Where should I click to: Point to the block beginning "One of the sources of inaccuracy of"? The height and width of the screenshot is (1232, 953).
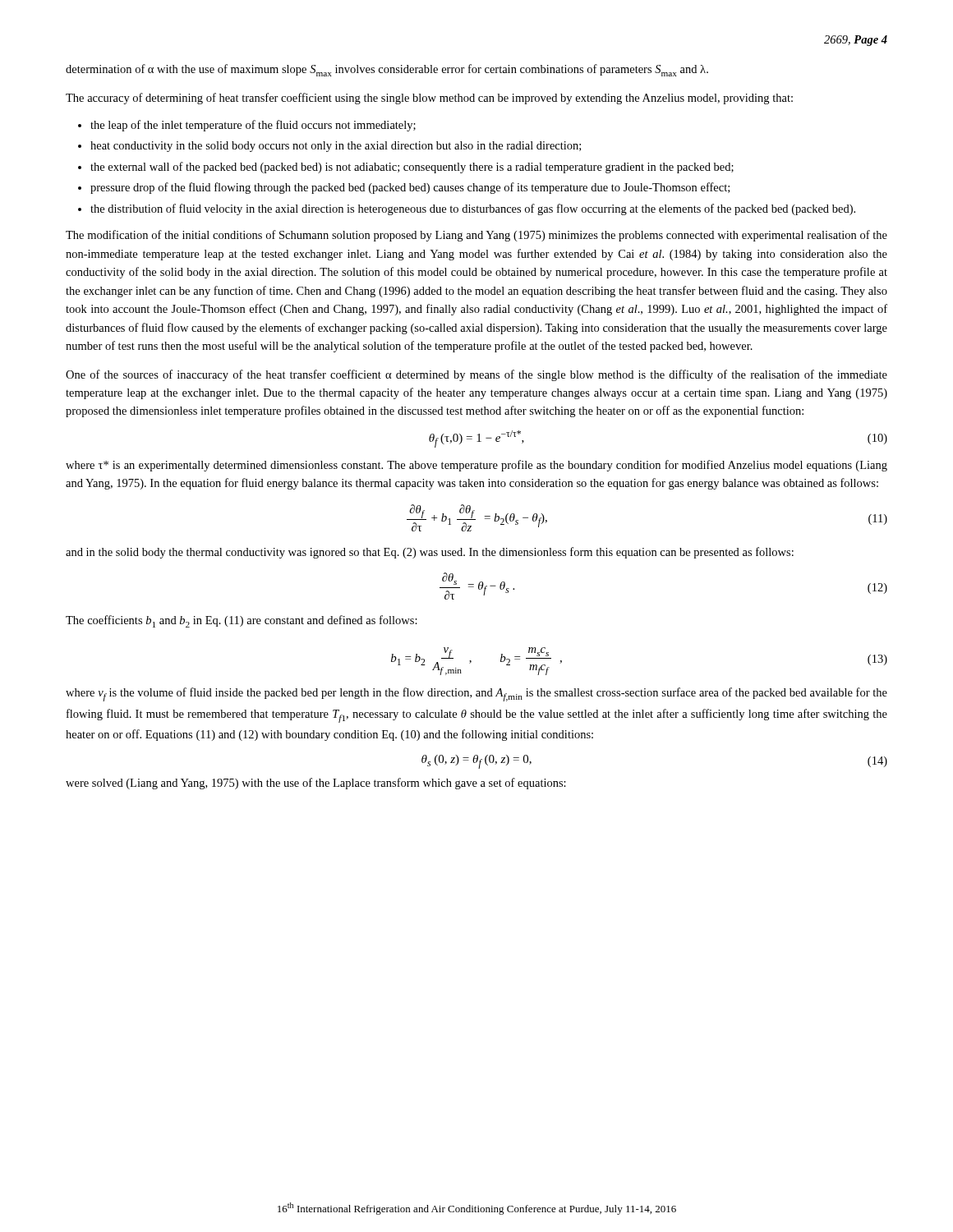coord(476,393)
